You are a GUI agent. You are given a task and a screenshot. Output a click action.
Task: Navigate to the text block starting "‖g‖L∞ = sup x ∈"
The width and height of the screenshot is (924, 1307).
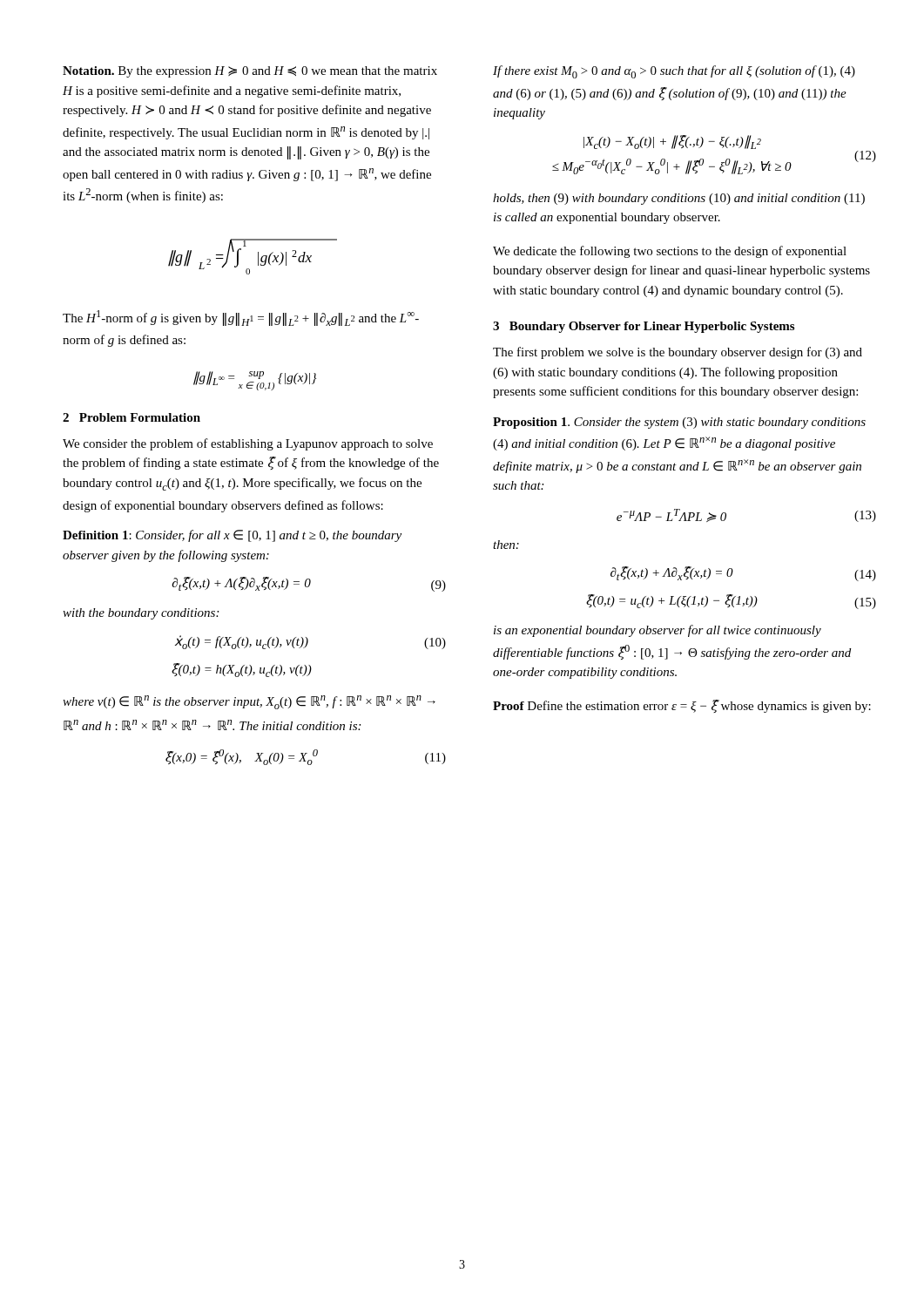pos(254,378)
